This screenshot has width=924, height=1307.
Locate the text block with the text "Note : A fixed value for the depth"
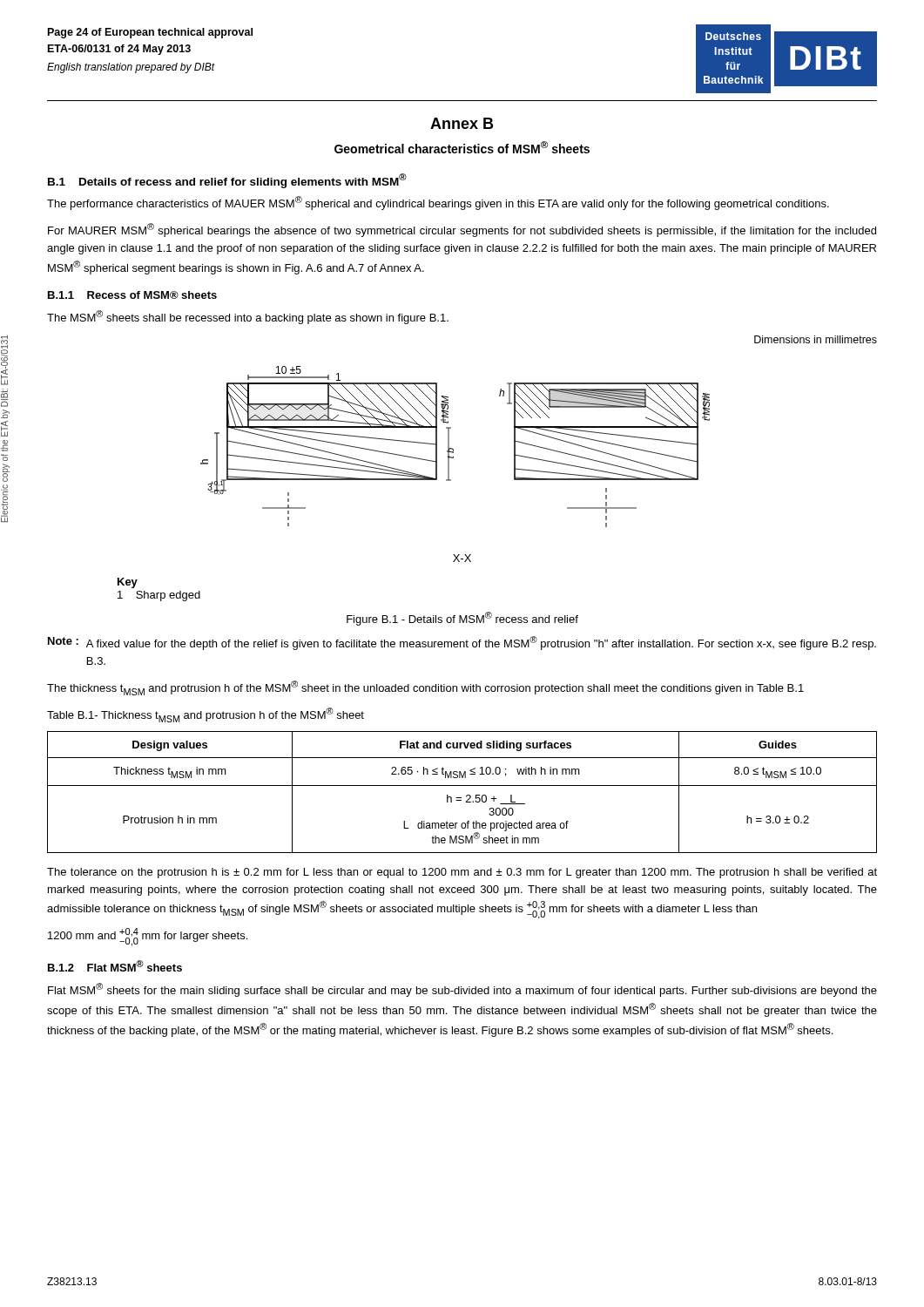[x=462, y=651]
